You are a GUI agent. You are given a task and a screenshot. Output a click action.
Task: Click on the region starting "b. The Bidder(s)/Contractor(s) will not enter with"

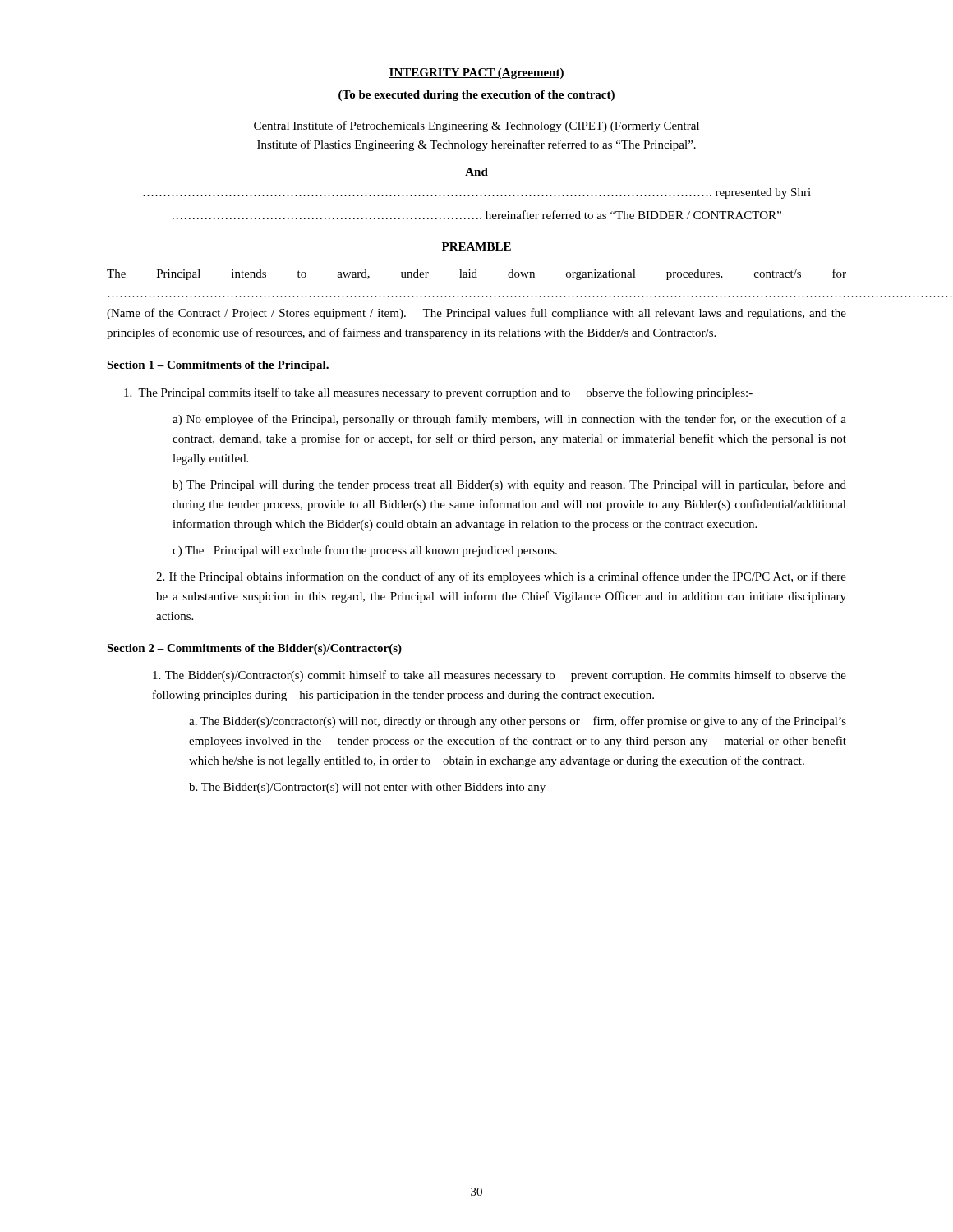click(x=367, y=787)
